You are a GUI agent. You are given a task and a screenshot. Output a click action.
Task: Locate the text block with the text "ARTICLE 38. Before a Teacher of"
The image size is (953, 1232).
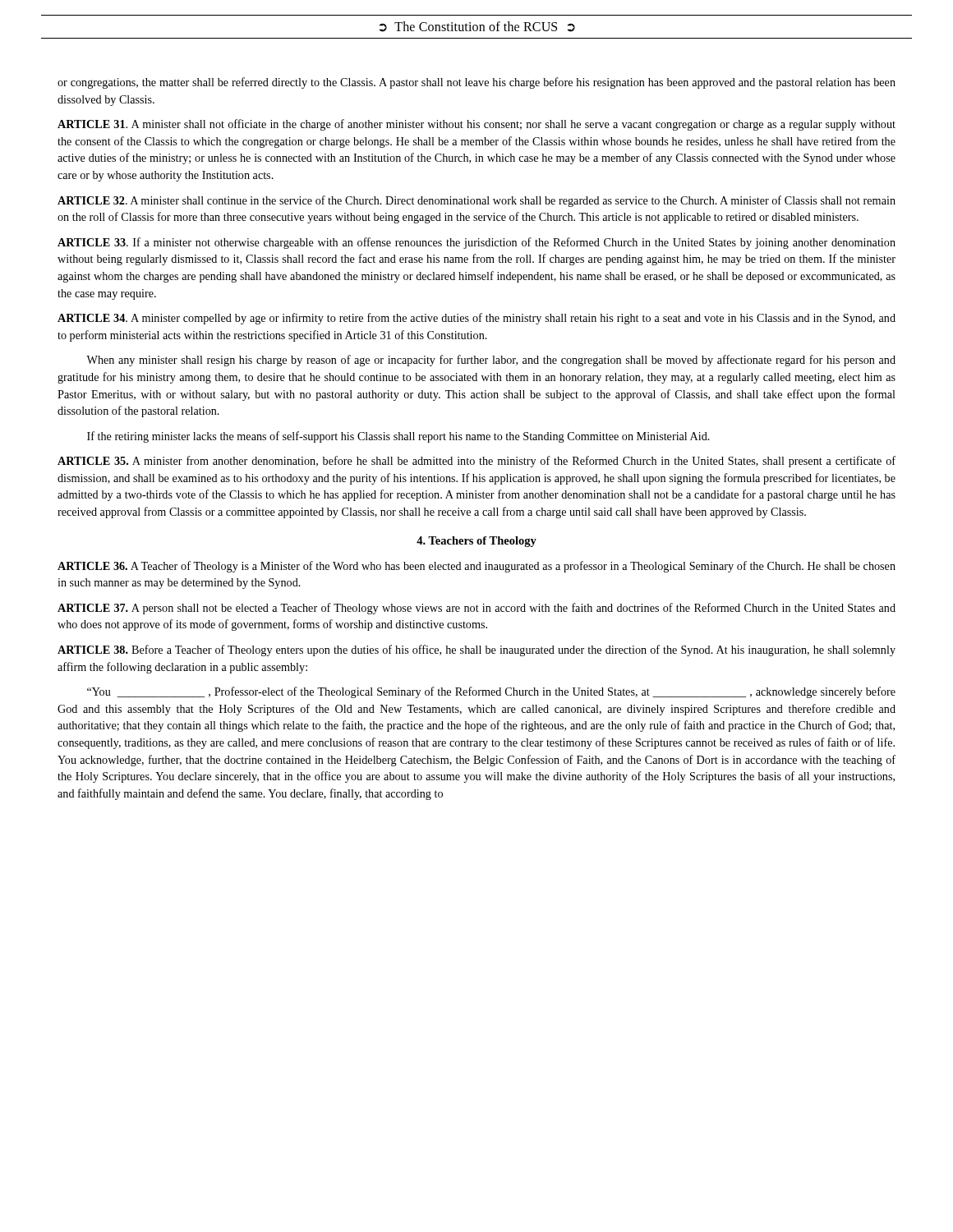[476, 658]
